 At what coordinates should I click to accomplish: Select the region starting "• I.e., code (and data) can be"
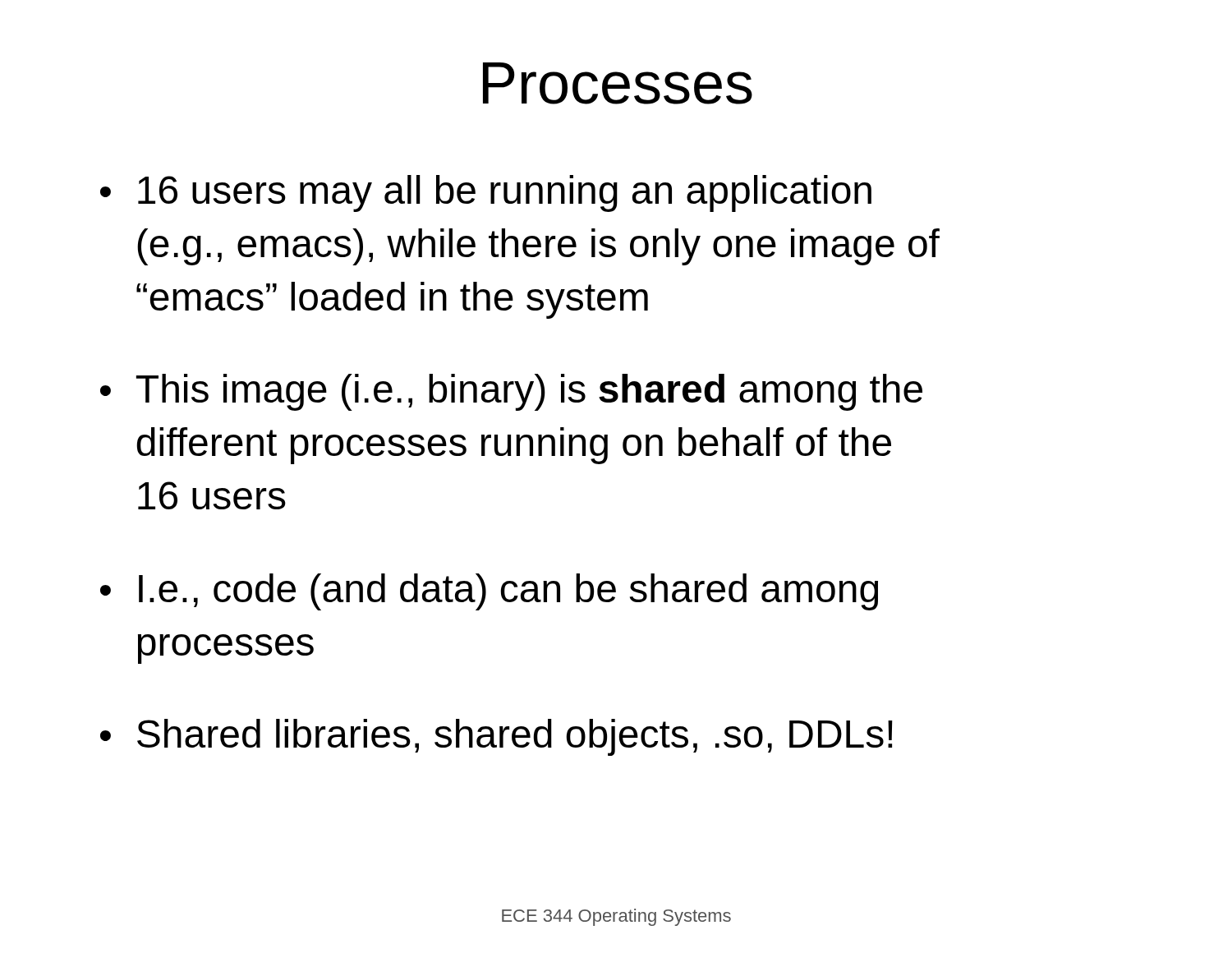pos(490,616)
